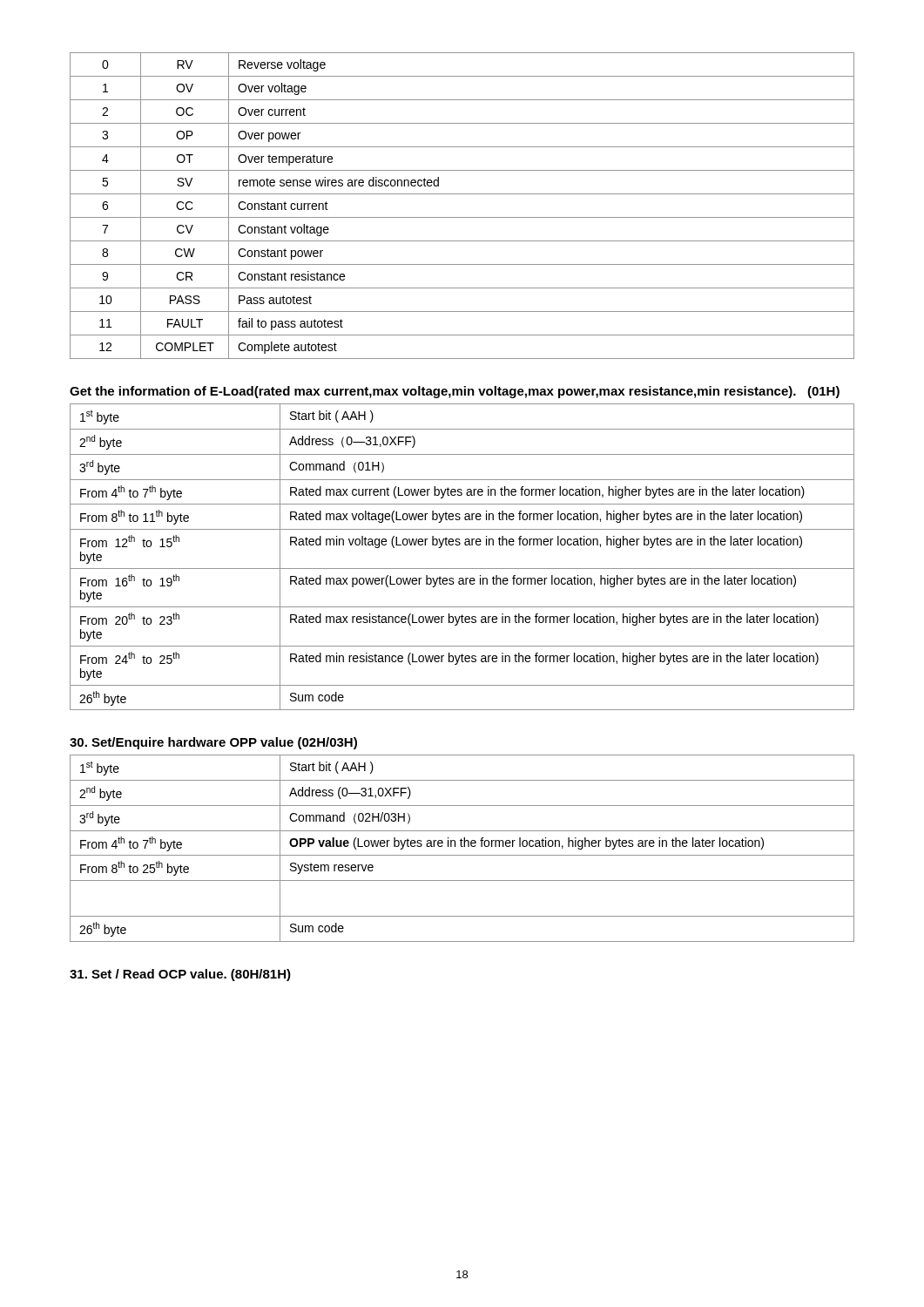The image size is (924, 1307).
Task: Locate the text starting "31. Set / Read OCP value. (80H/81H)"
Action: pos(180,973)
